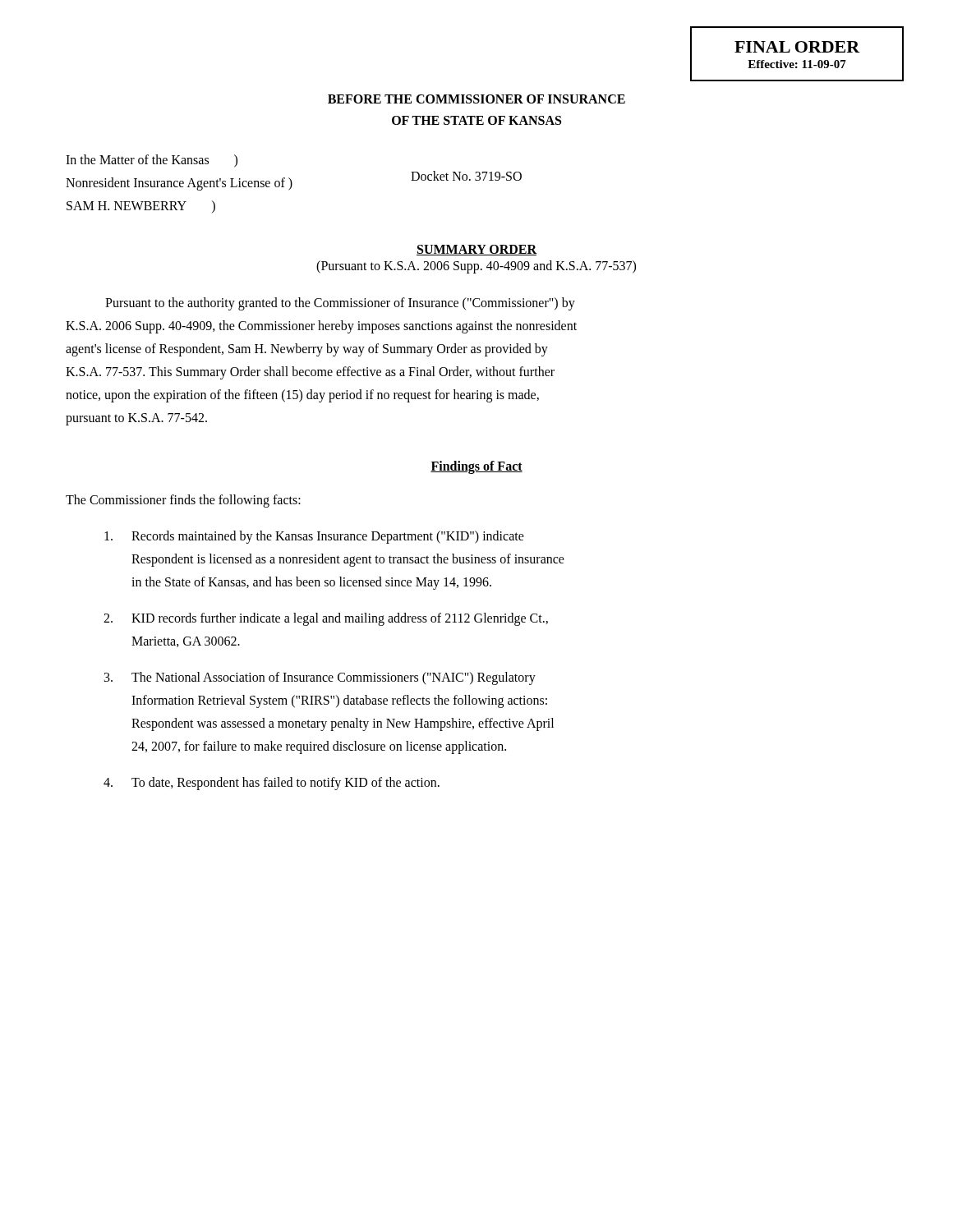
Task: Find the block on this page that starts "4. To date, Respondent has failed"
Action: pyautogui.click(x=272, y=784)
